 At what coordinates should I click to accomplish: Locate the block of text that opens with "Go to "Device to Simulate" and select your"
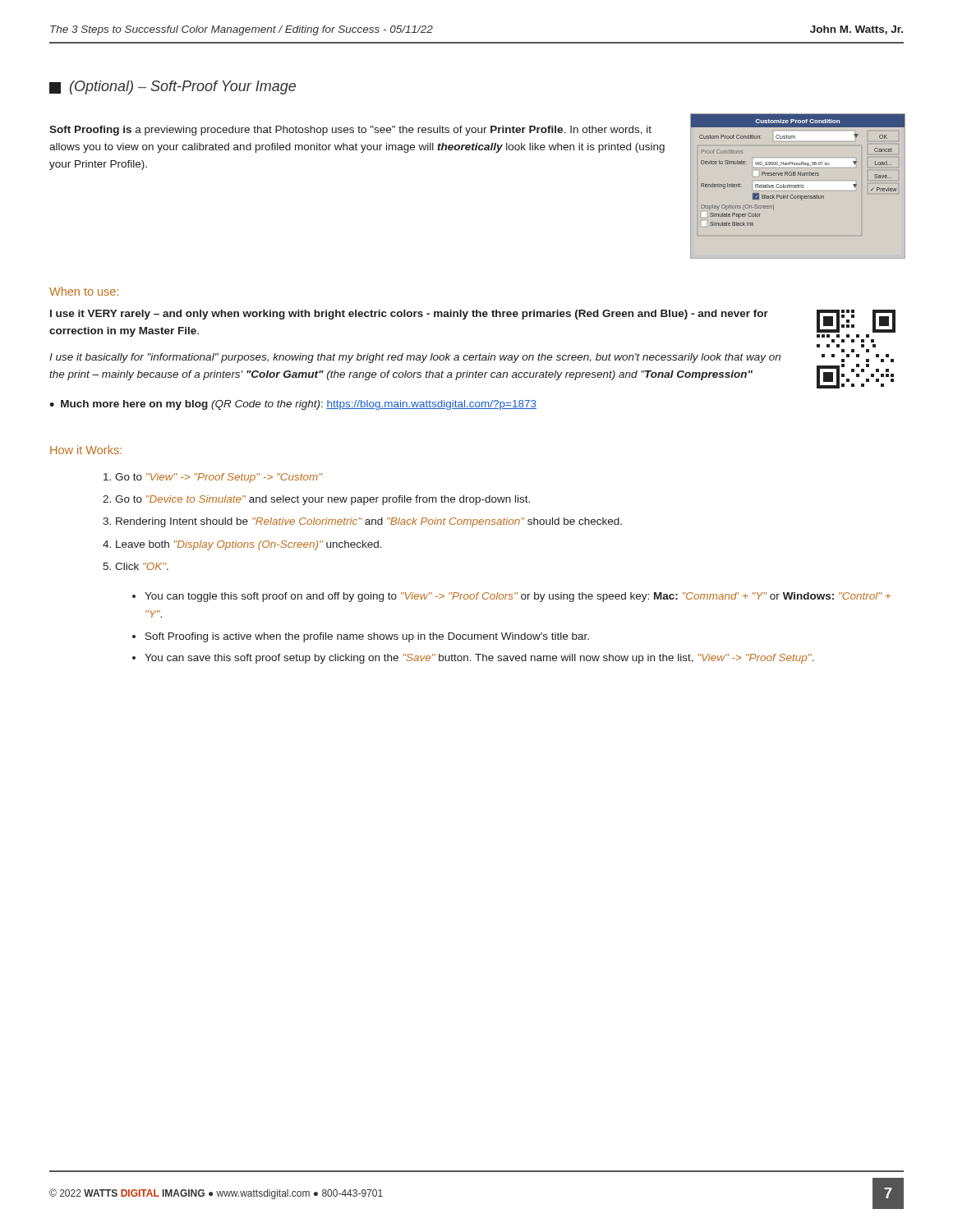pyautogui.click(x=323, y=499)
